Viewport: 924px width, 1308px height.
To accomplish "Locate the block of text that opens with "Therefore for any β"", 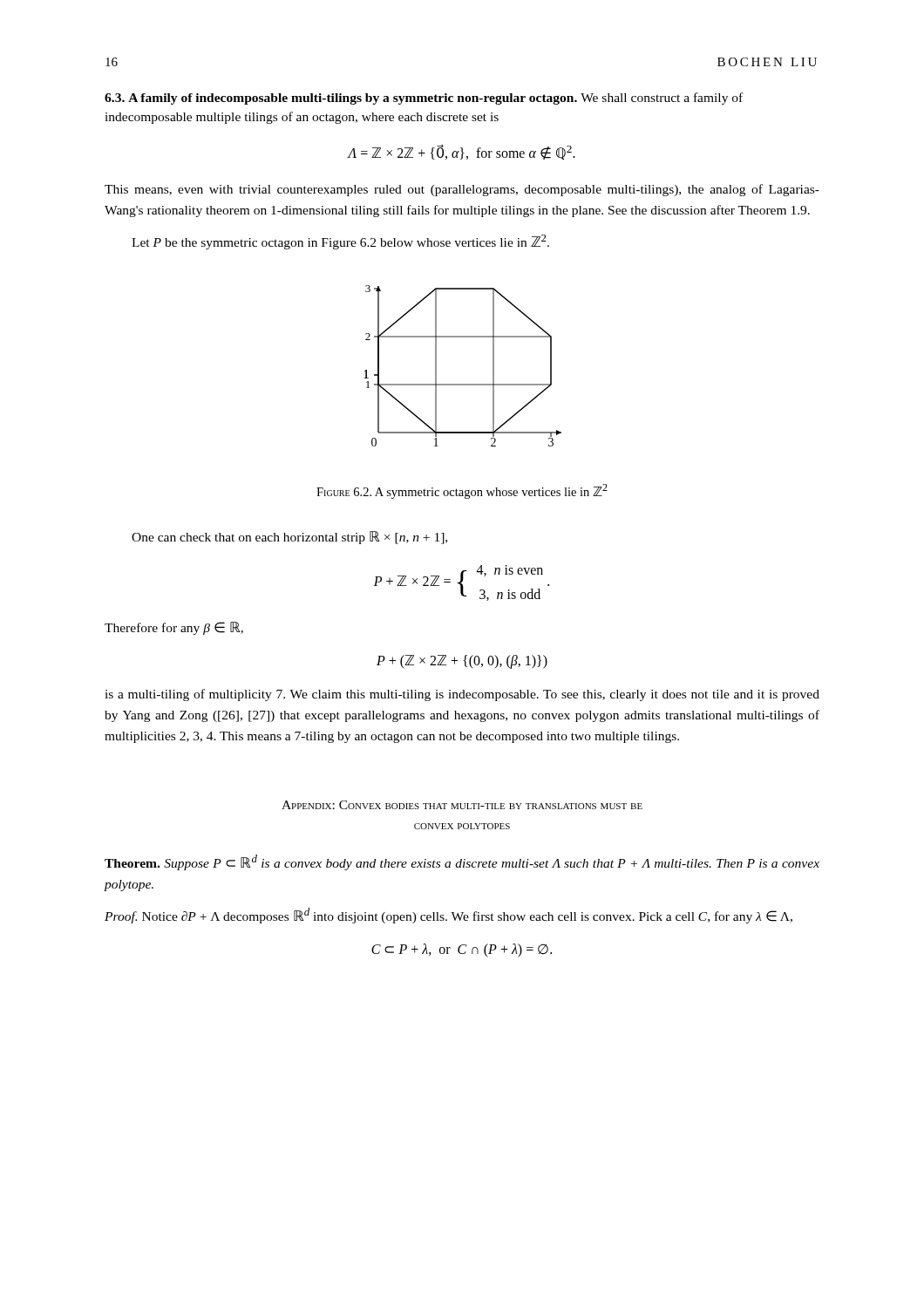I will [174, 627].
